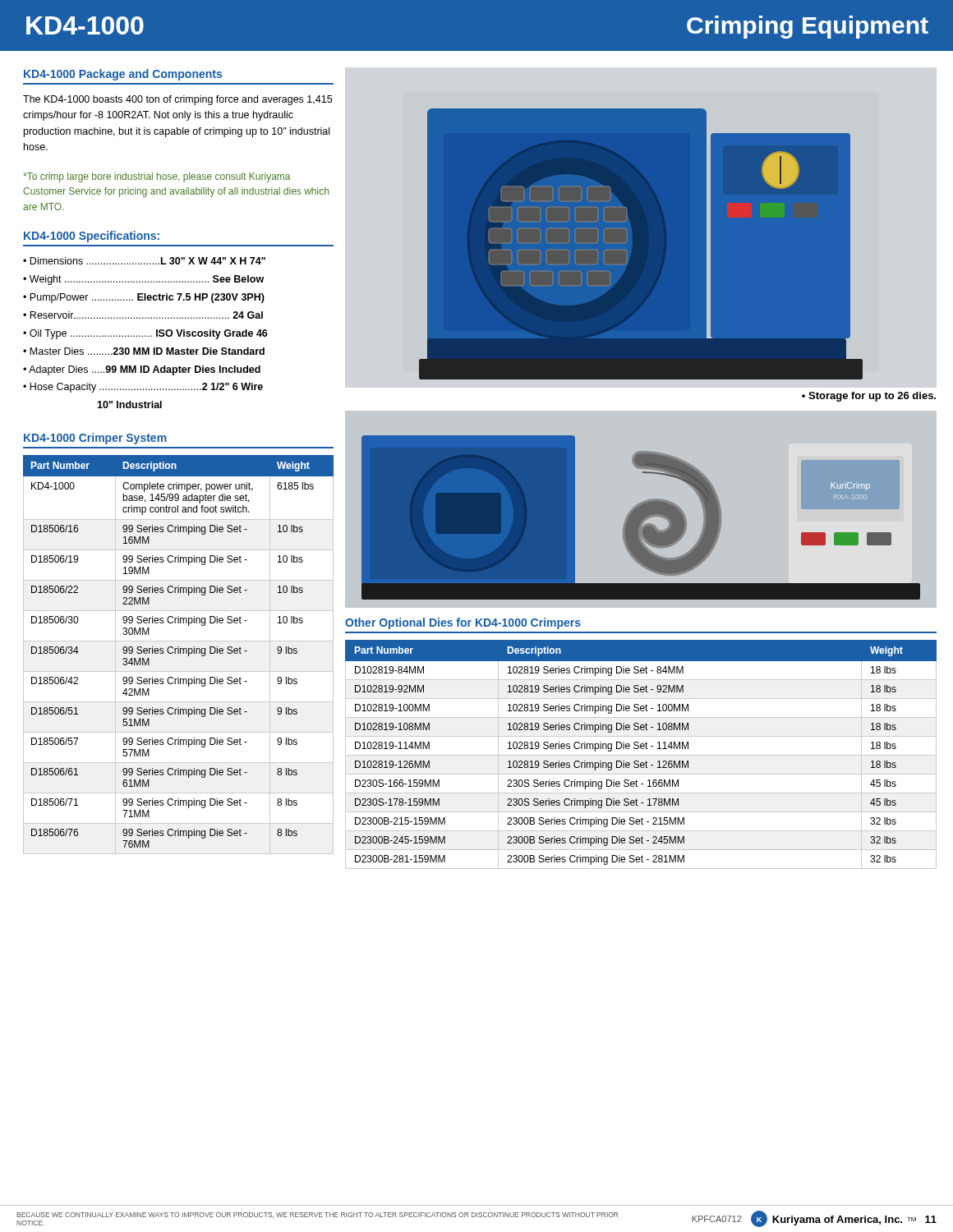This screenshot has height=1232, width=953.
Task: Locate the list item that reads "• Pump/Power ............... Electric 7.5 HP (230V"
Action: [x=144, y=297]
